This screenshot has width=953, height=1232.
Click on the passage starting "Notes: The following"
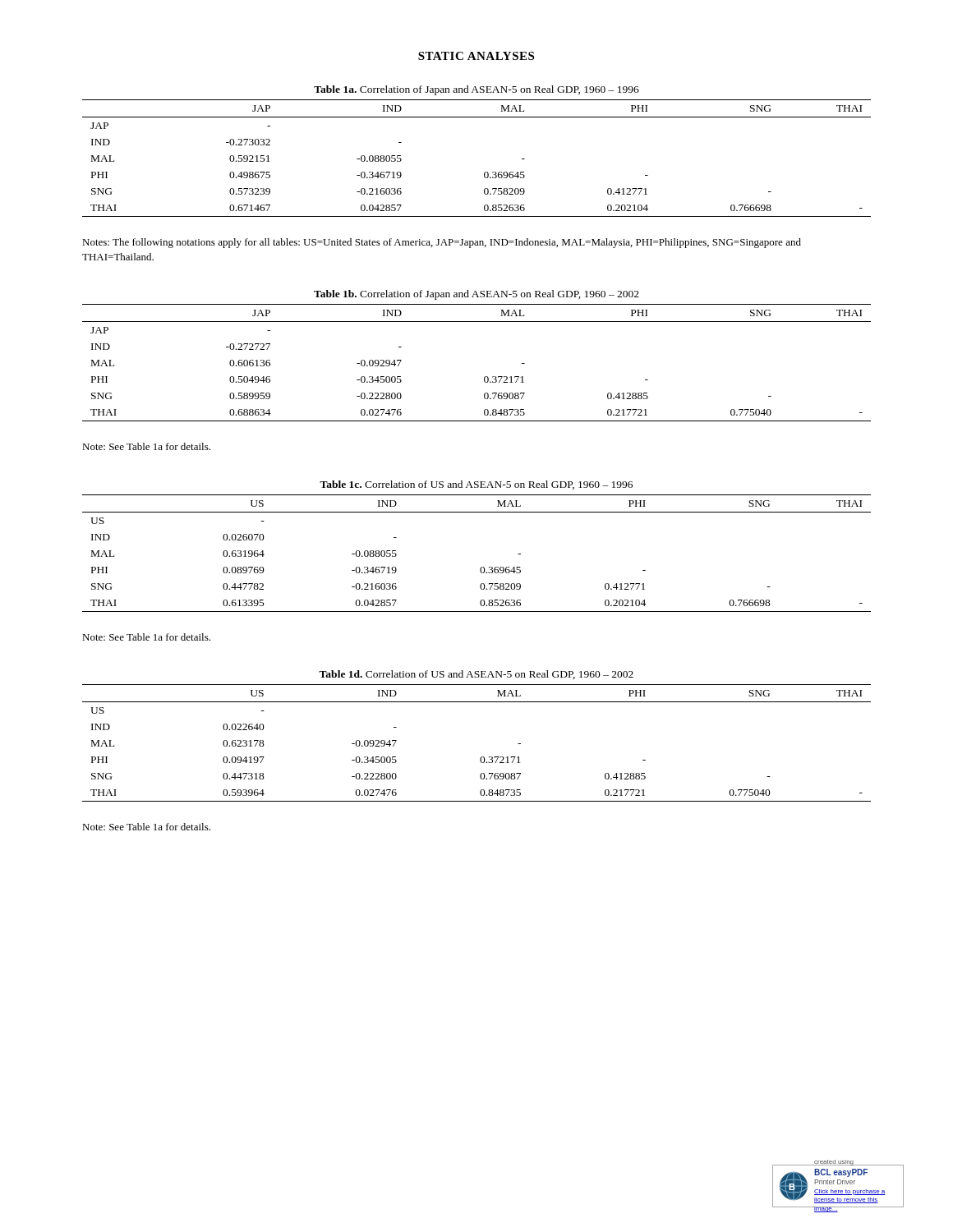pyautogui.click(x=442, y=249)
